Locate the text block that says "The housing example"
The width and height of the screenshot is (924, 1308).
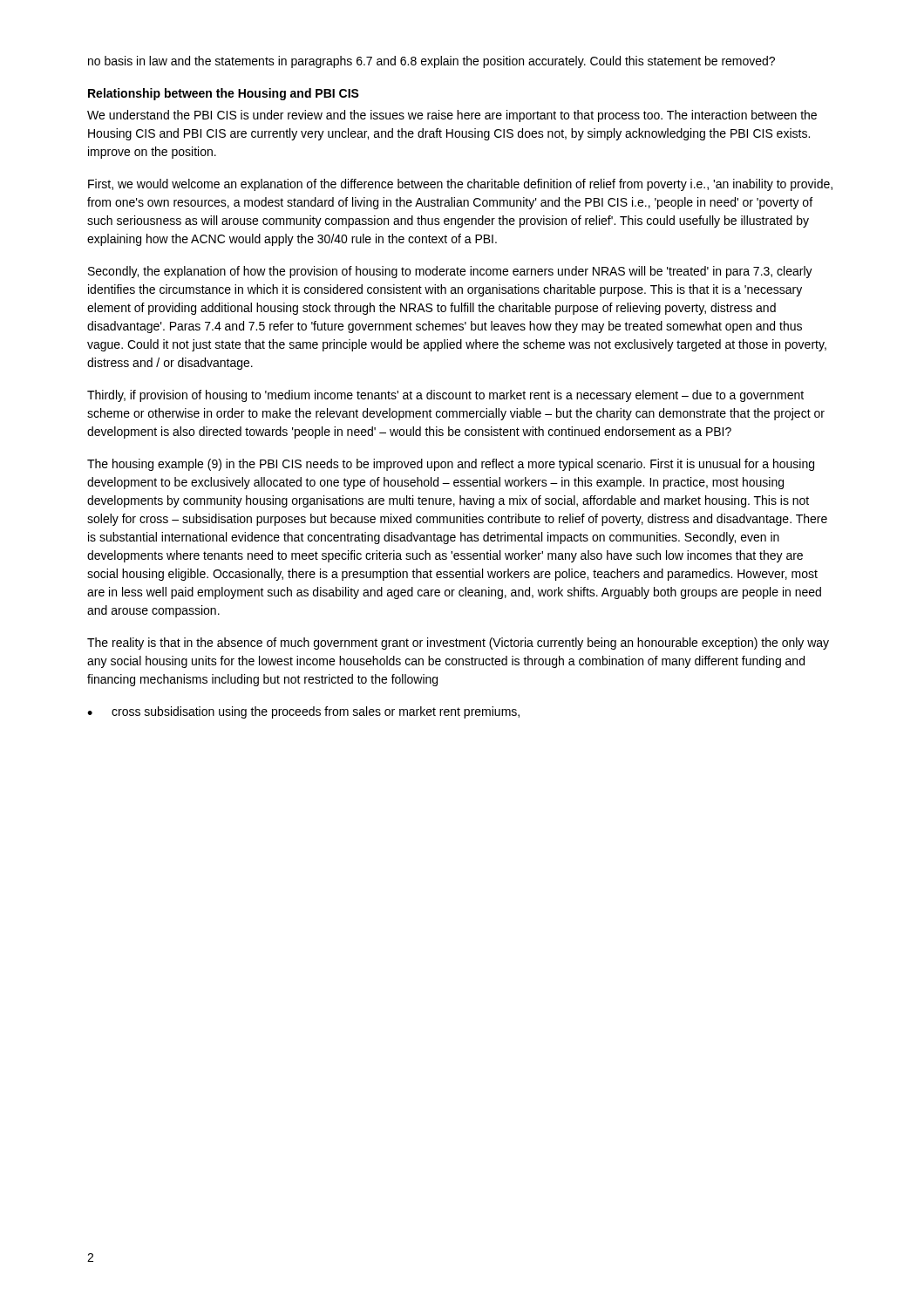(x=457, y=537)
